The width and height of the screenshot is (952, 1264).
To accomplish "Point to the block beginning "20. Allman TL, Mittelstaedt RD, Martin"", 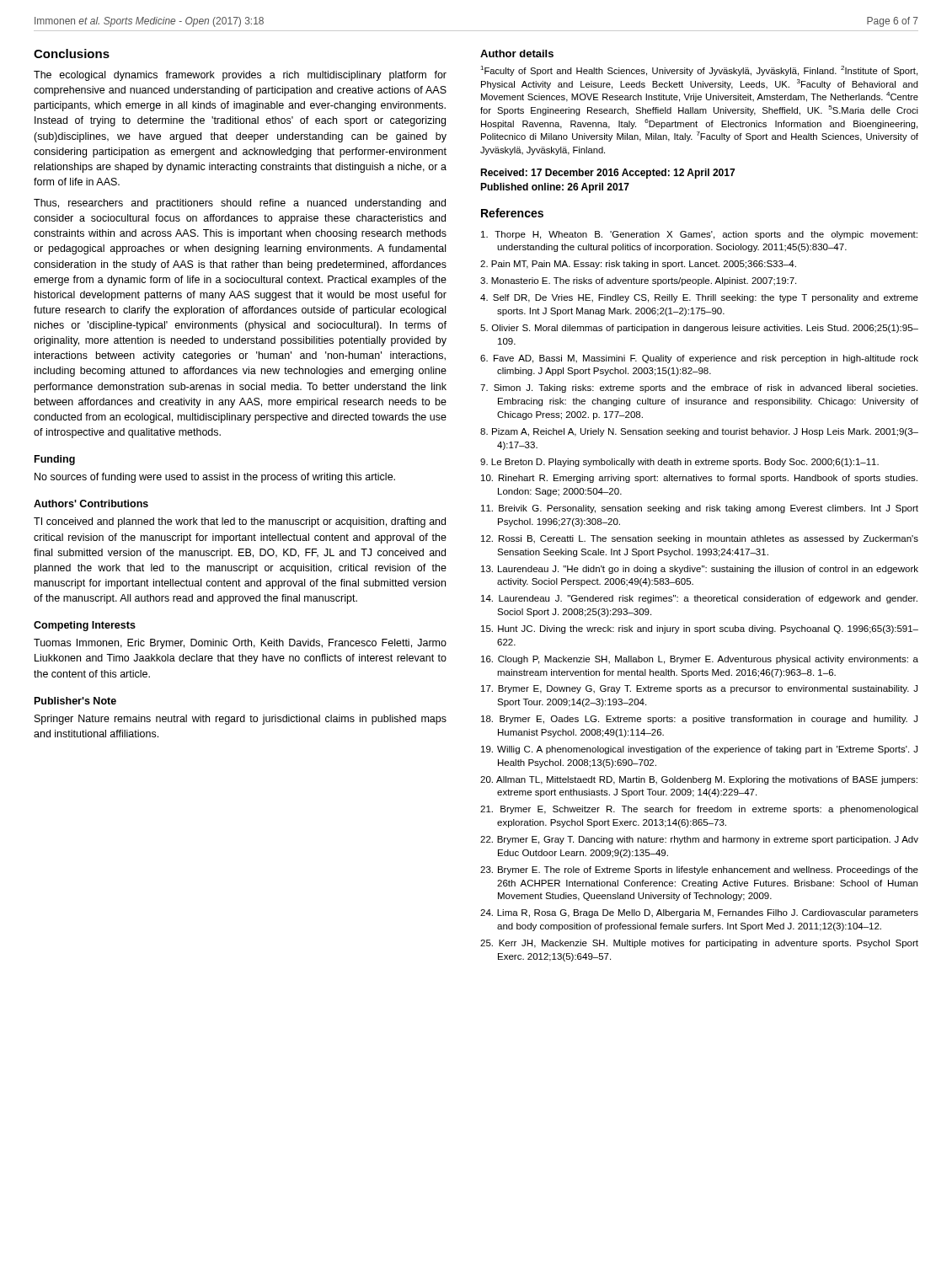I will [699, 787].
